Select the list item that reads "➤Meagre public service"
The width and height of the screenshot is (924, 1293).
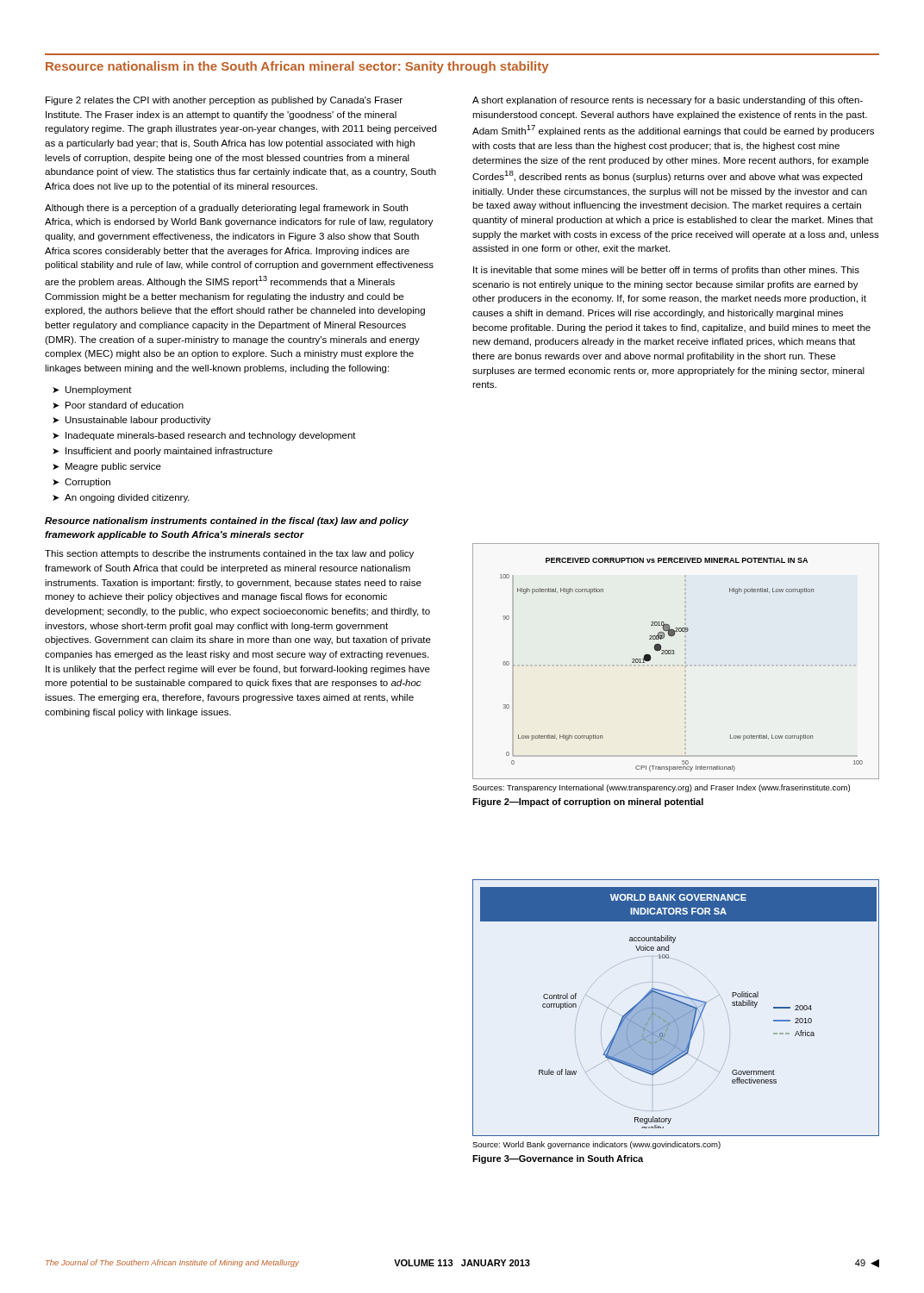pos(106,467)
